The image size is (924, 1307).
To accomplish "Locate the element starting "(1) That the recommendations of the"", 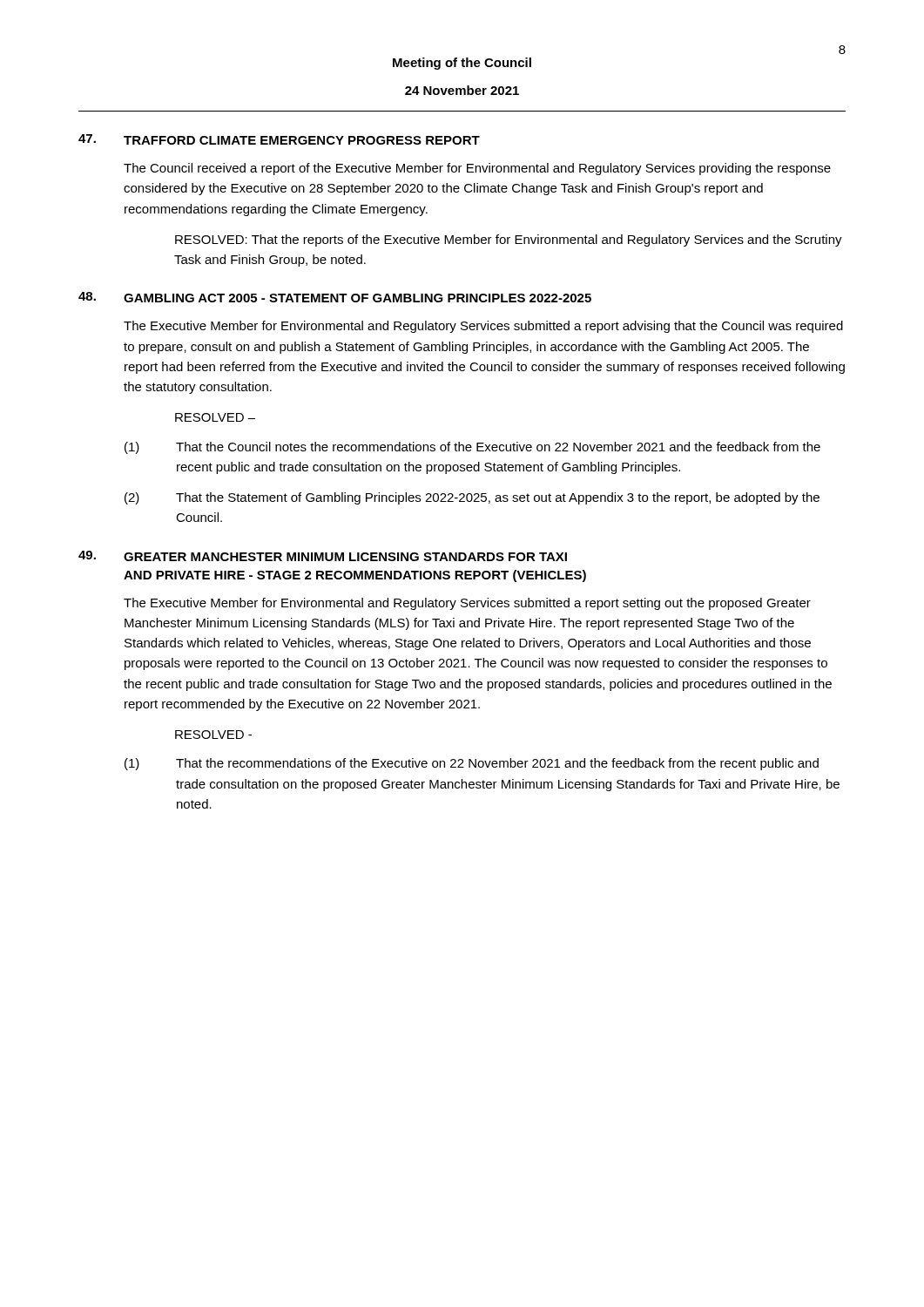I will [485, 783].
